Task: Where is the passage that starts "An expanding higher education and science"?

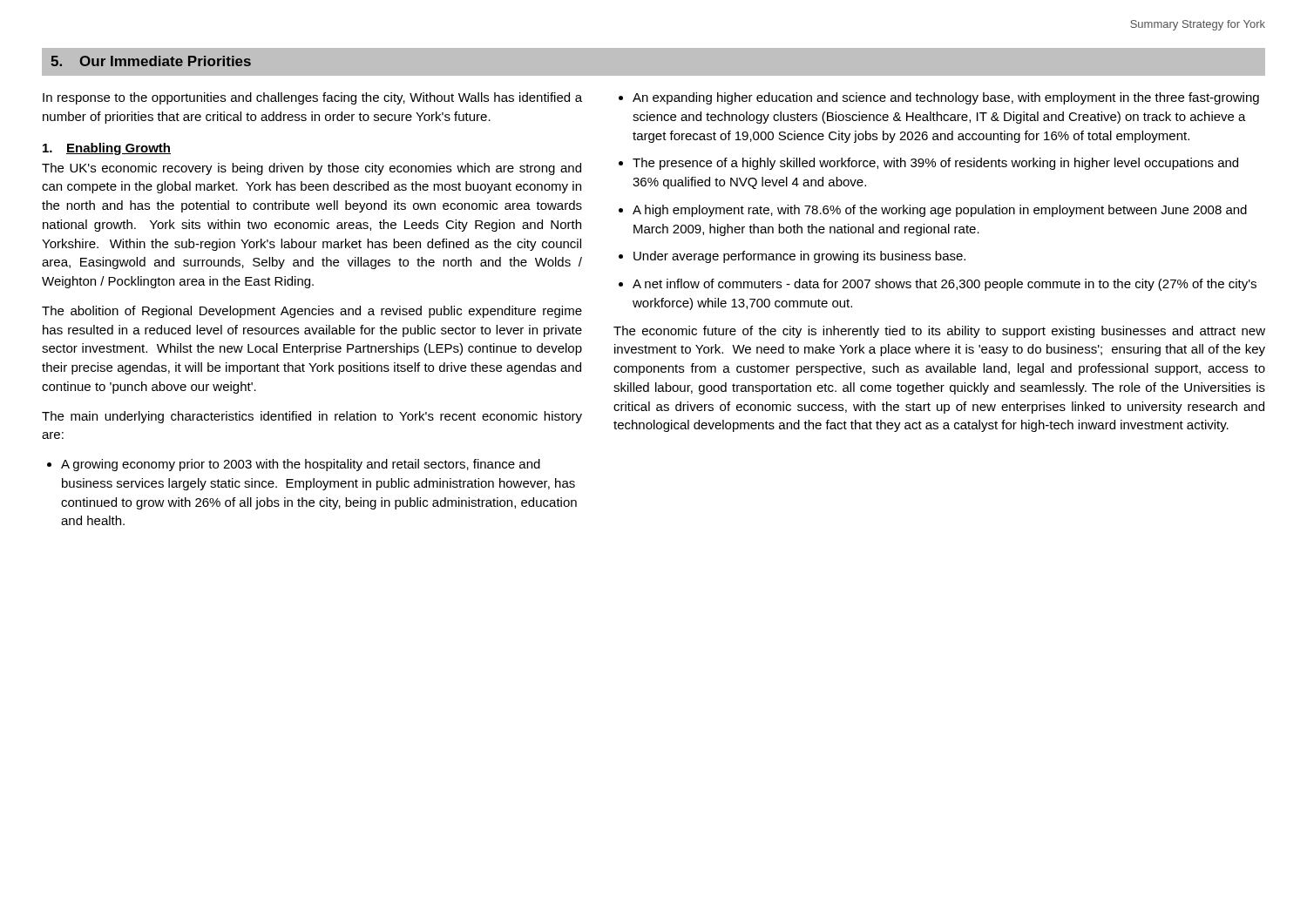Action: [946, 116]
